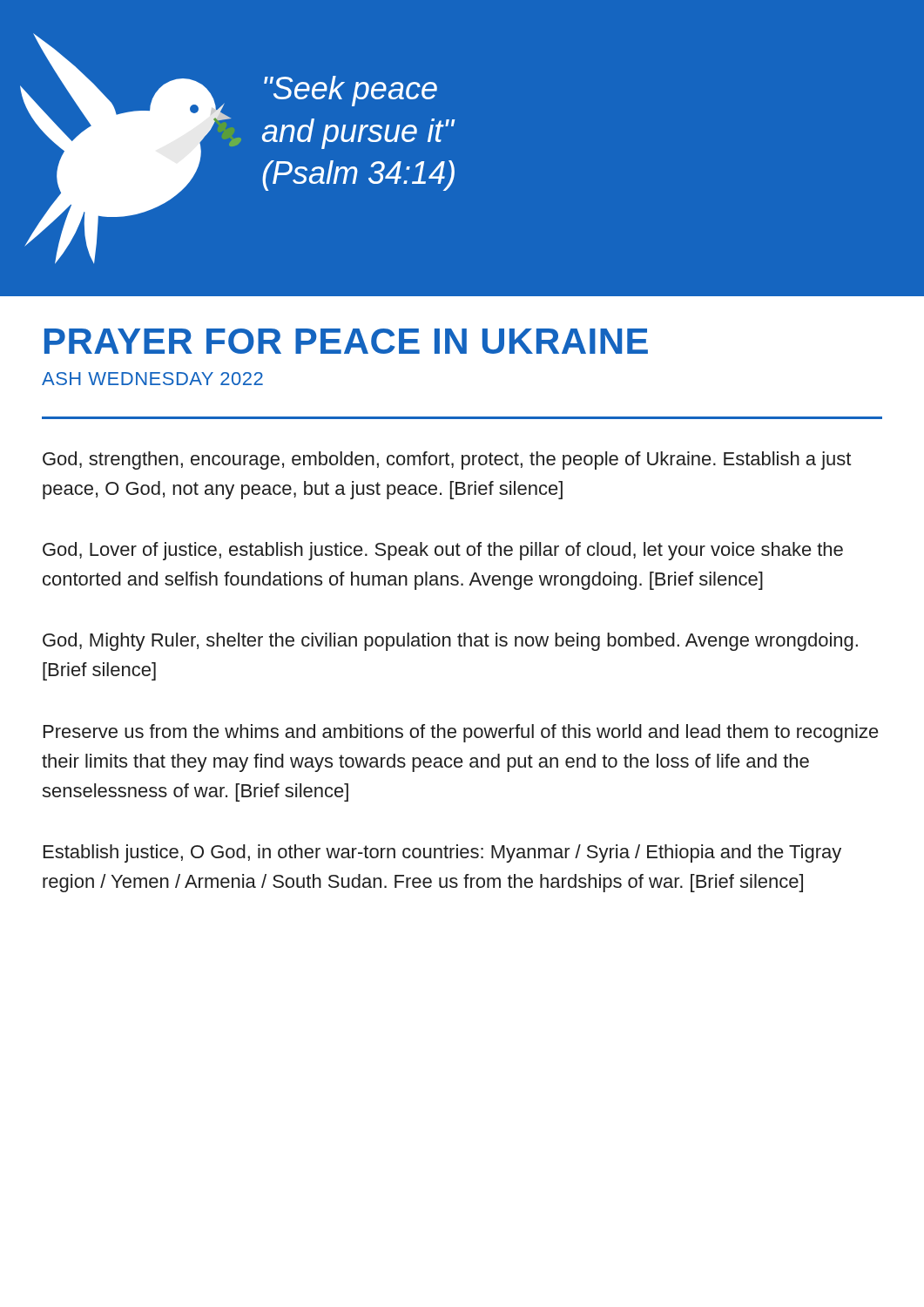This screenshot has height=1307, width=924.
Task: Point to the passage starting "God, Lover of justice, establish justice."
Action: pos(462,565)
